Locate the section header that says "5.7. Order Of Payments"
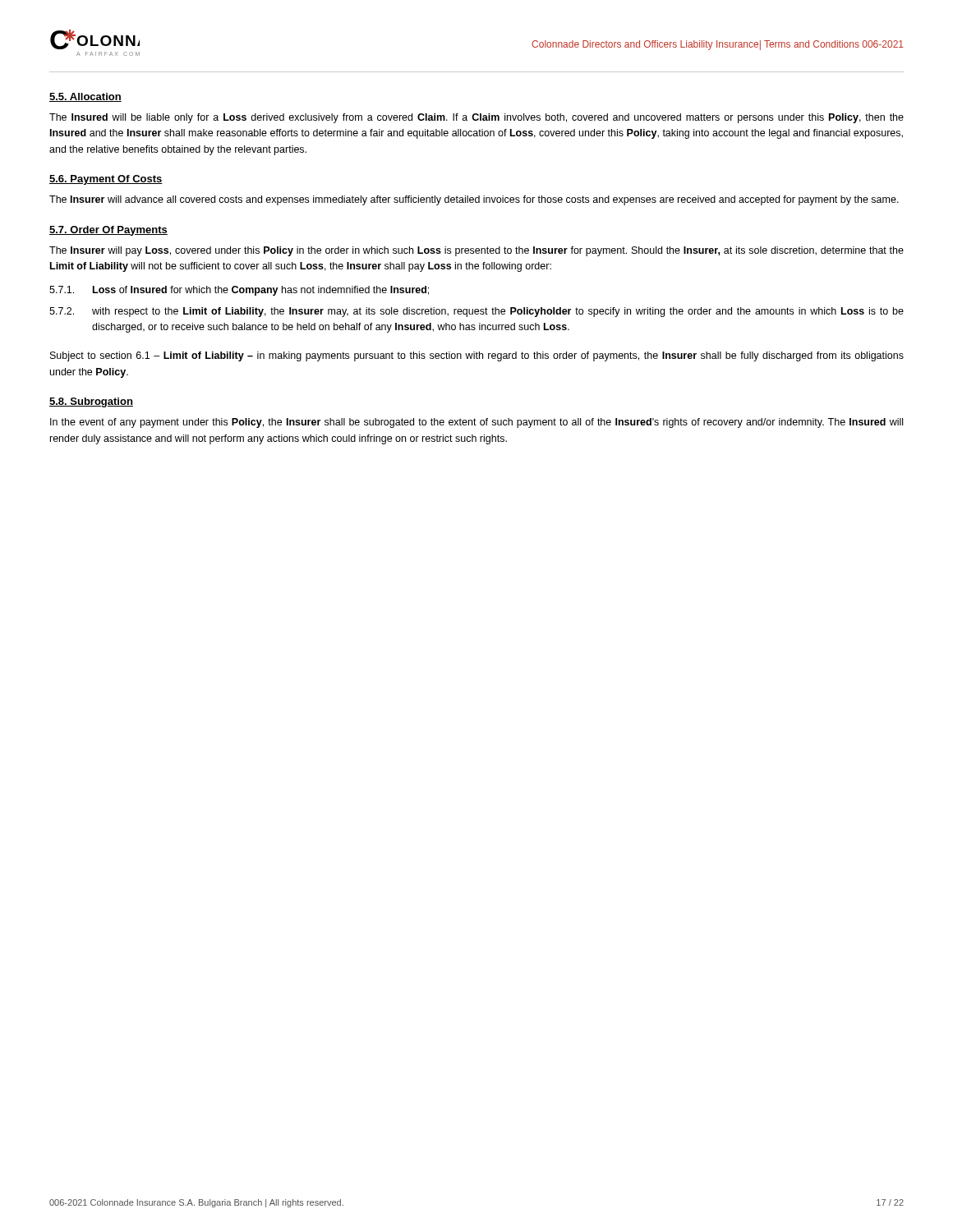Viewport: 953px width, 1232px height. (108, 229)
